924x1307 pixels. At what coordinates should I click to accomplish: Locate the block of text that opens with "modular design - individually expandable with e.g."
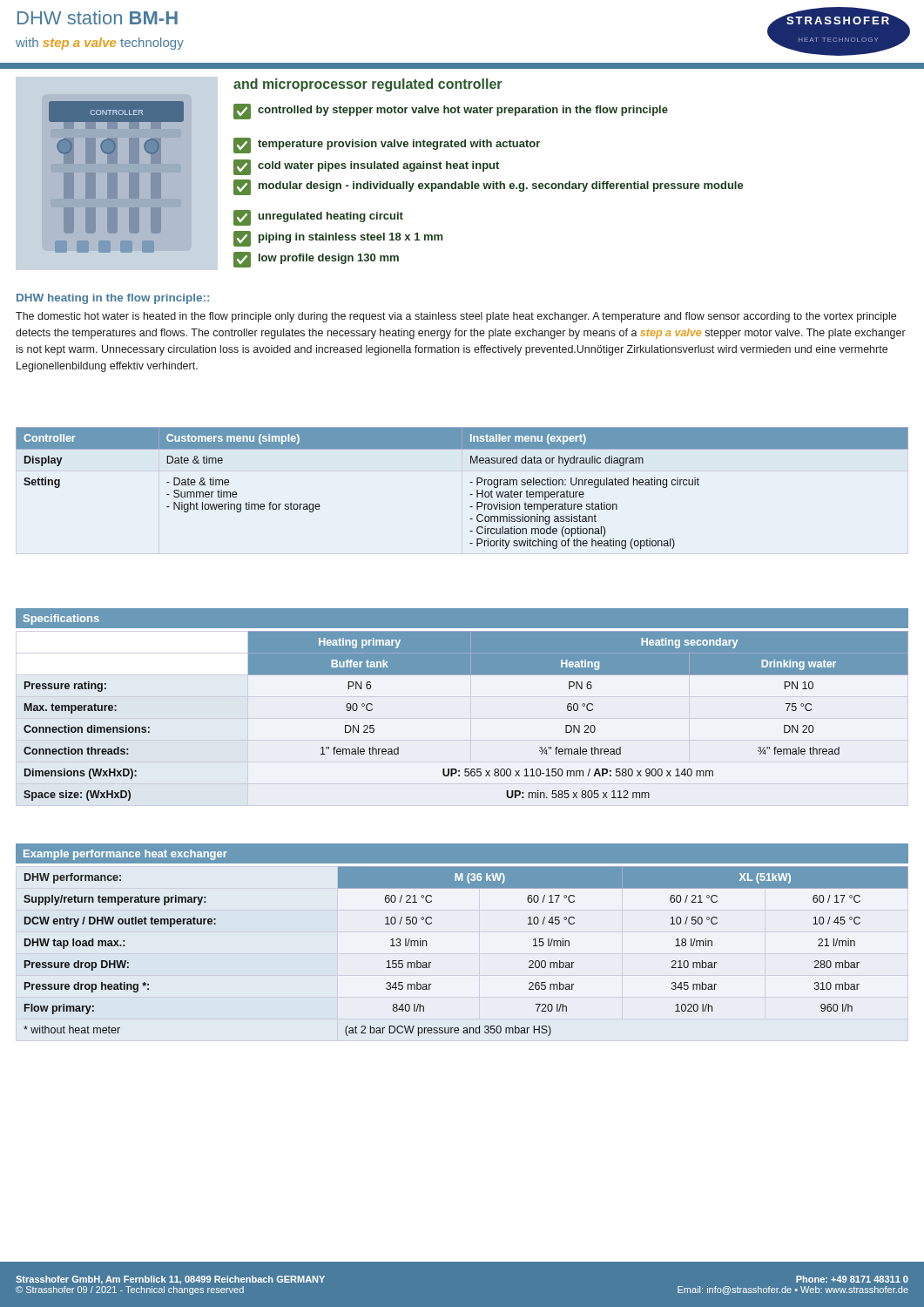(488, 187)
